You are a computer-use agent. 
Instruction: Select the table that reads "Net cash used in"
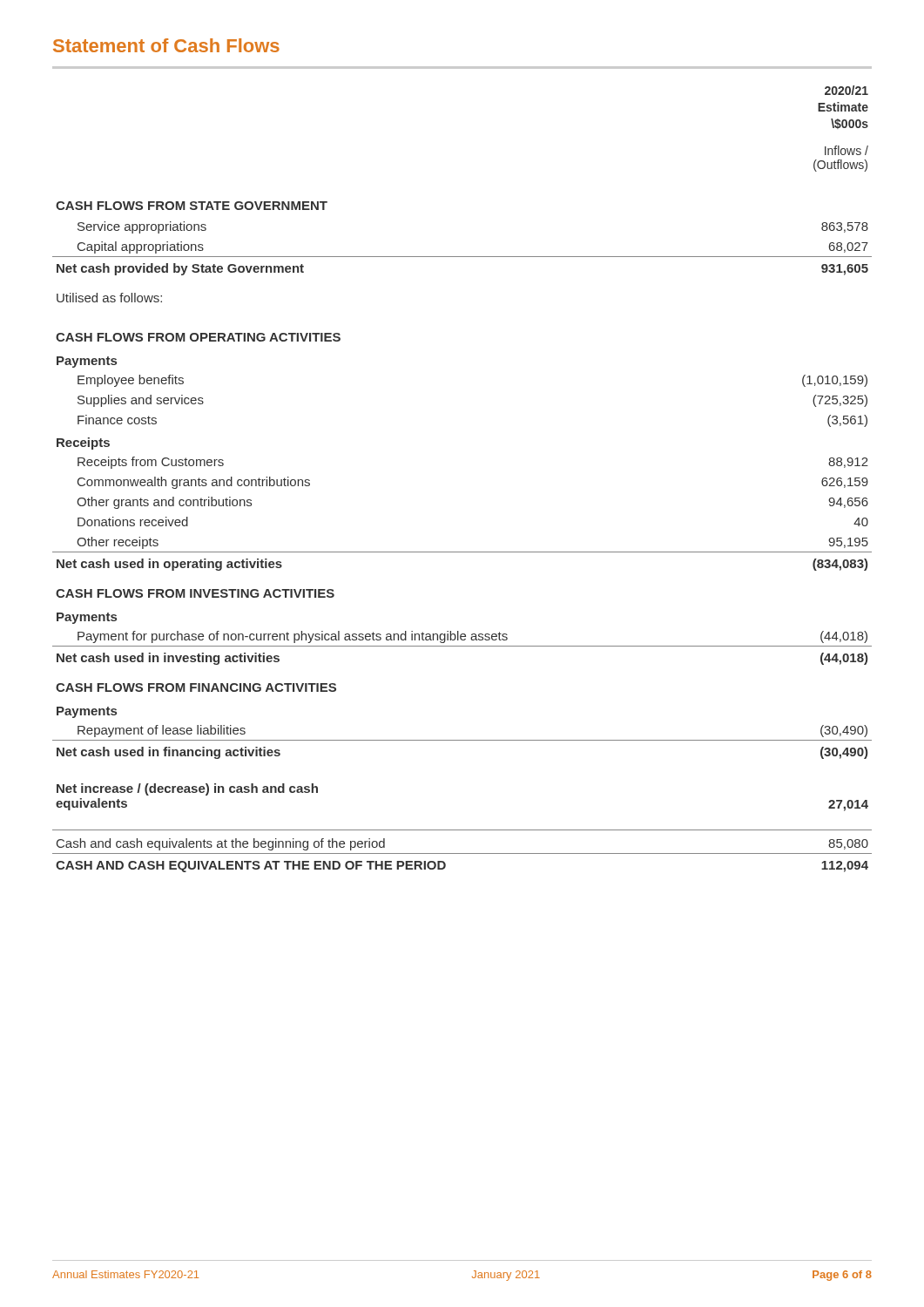[462, 472]
